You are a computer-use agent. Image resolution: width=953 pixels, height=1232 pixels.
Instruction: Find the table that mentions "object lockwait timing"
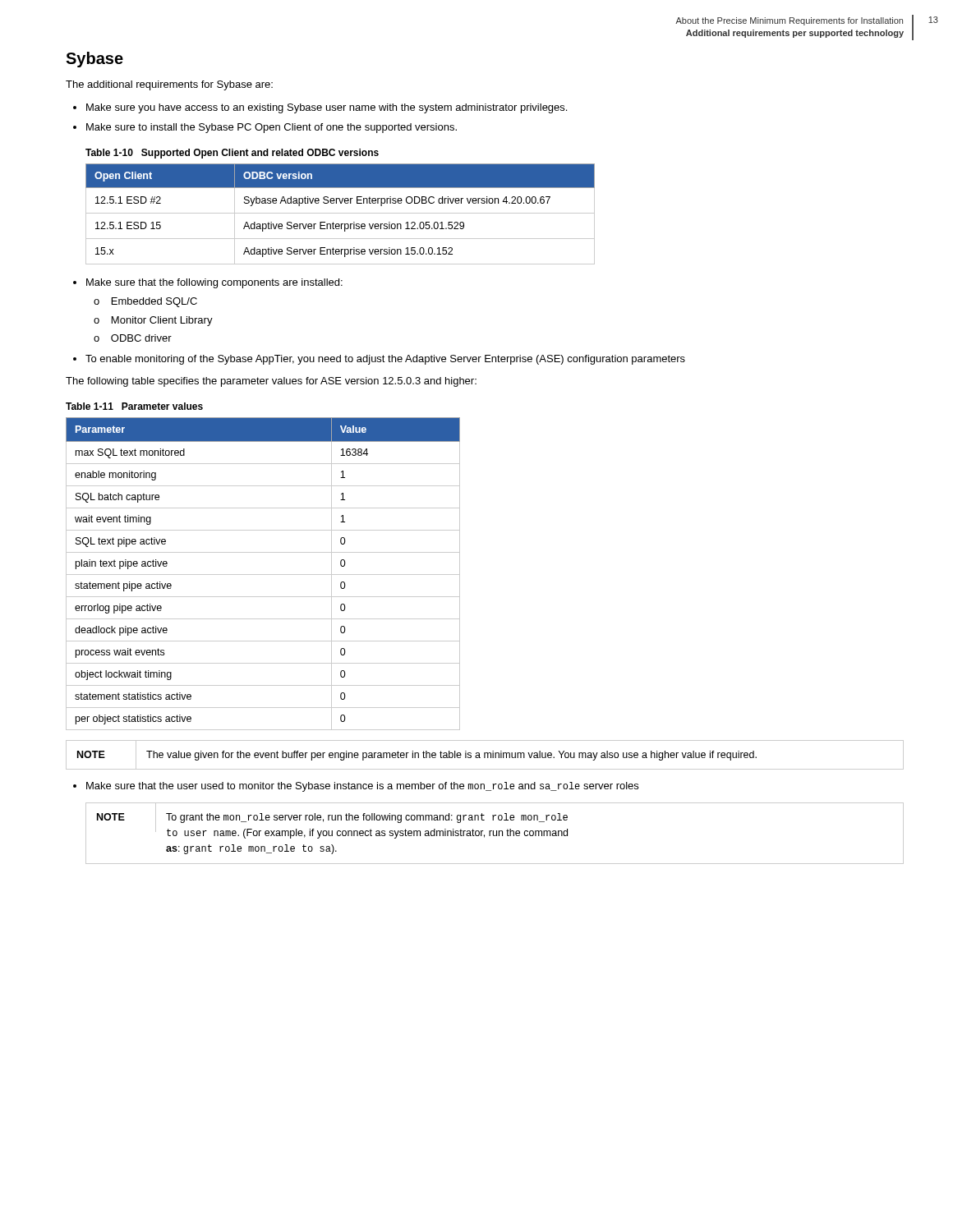[x=485, y=573]
